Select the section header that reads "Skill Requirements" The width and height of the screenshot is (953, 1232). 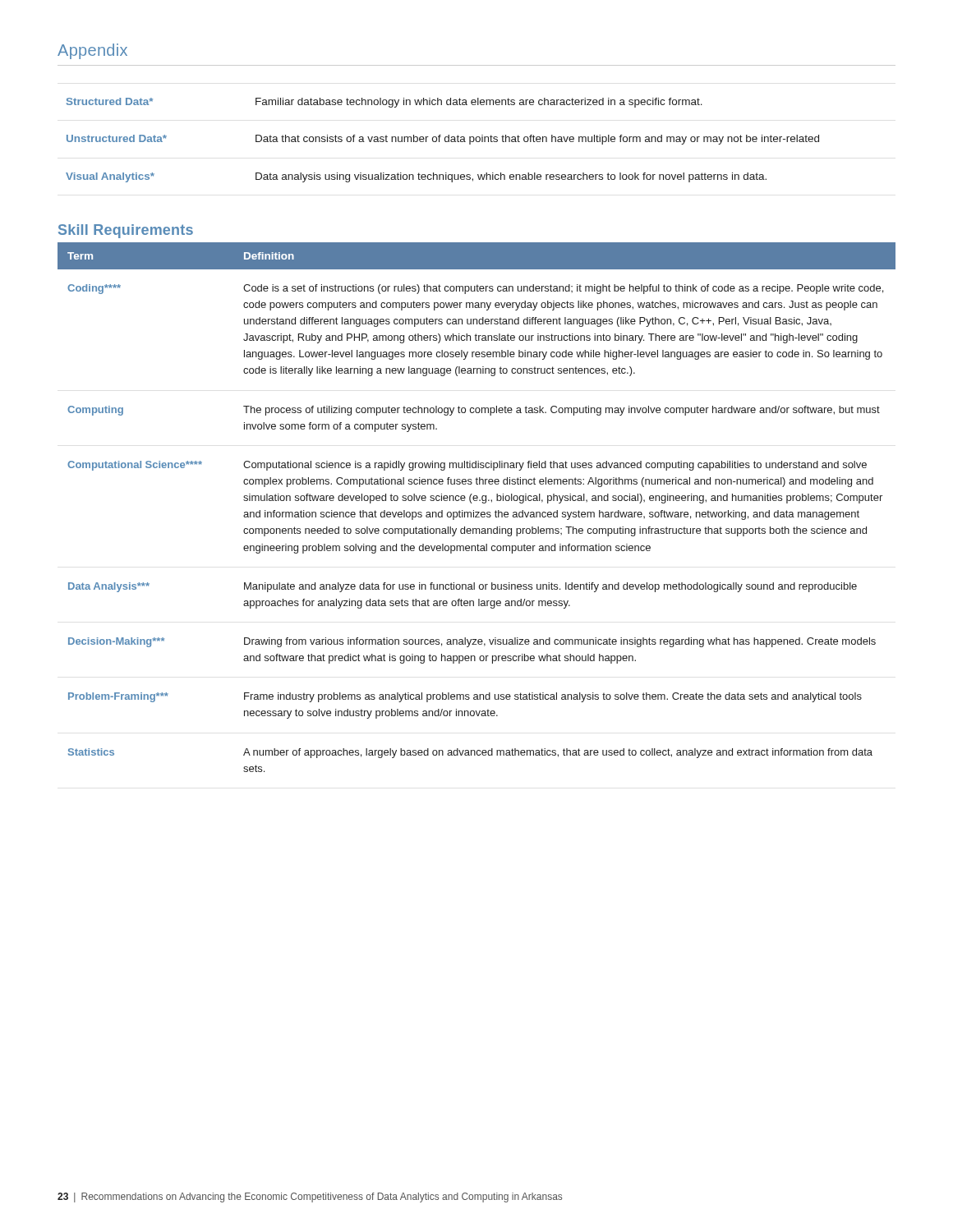click(126, 230)
